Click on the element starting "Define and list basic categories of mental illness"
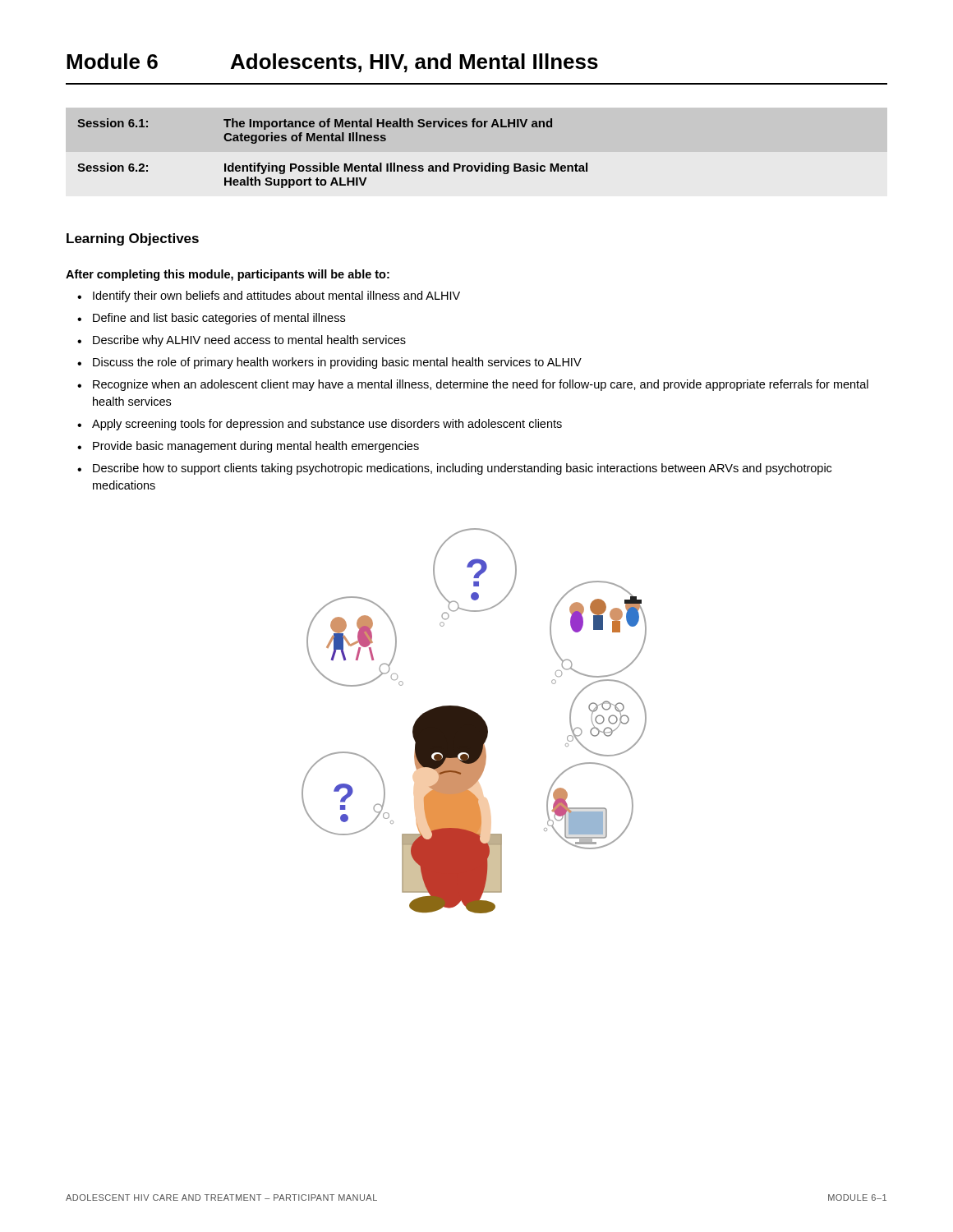 219,317
